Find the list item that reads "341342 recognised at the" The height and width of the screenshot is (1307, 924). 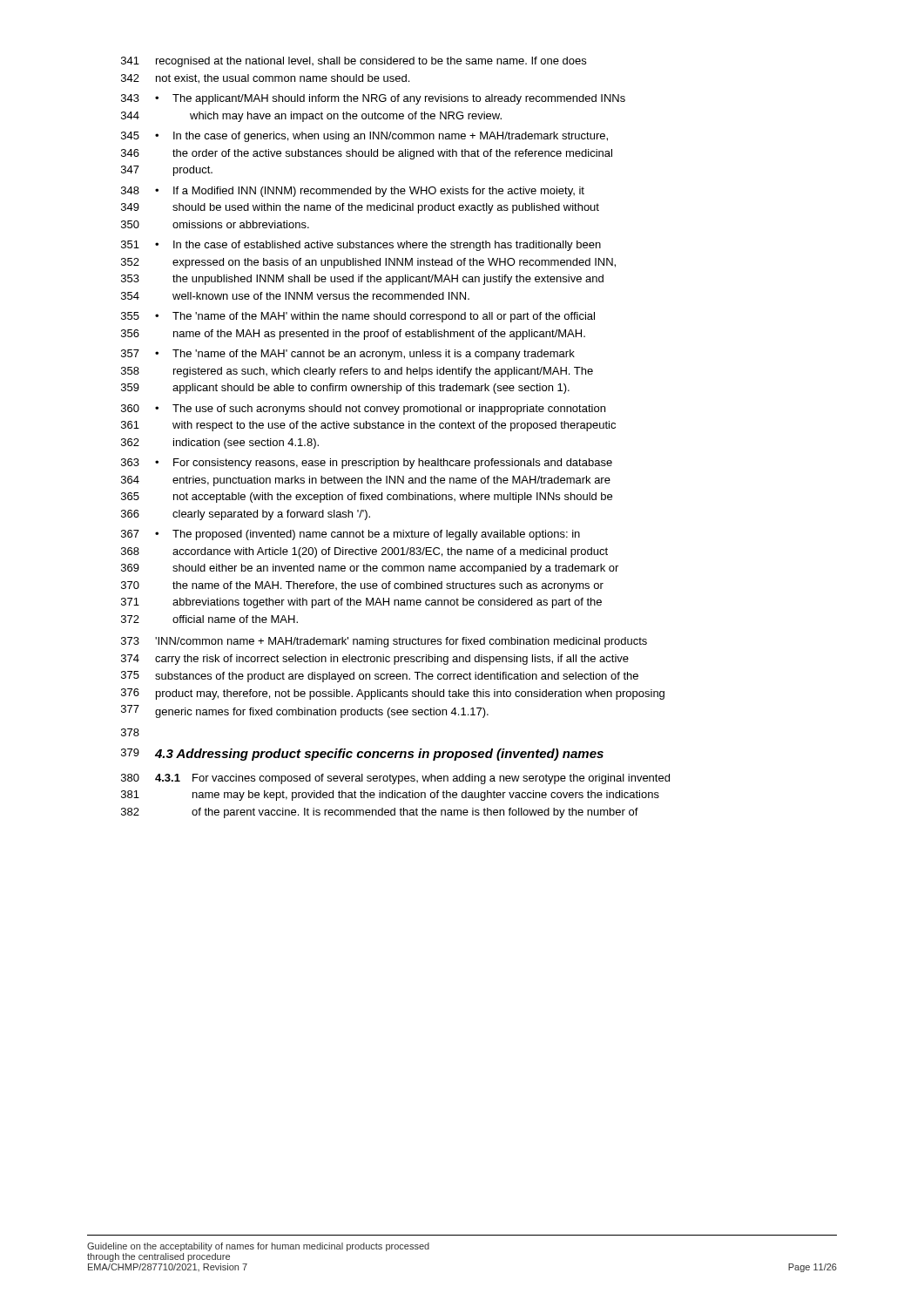462,69
